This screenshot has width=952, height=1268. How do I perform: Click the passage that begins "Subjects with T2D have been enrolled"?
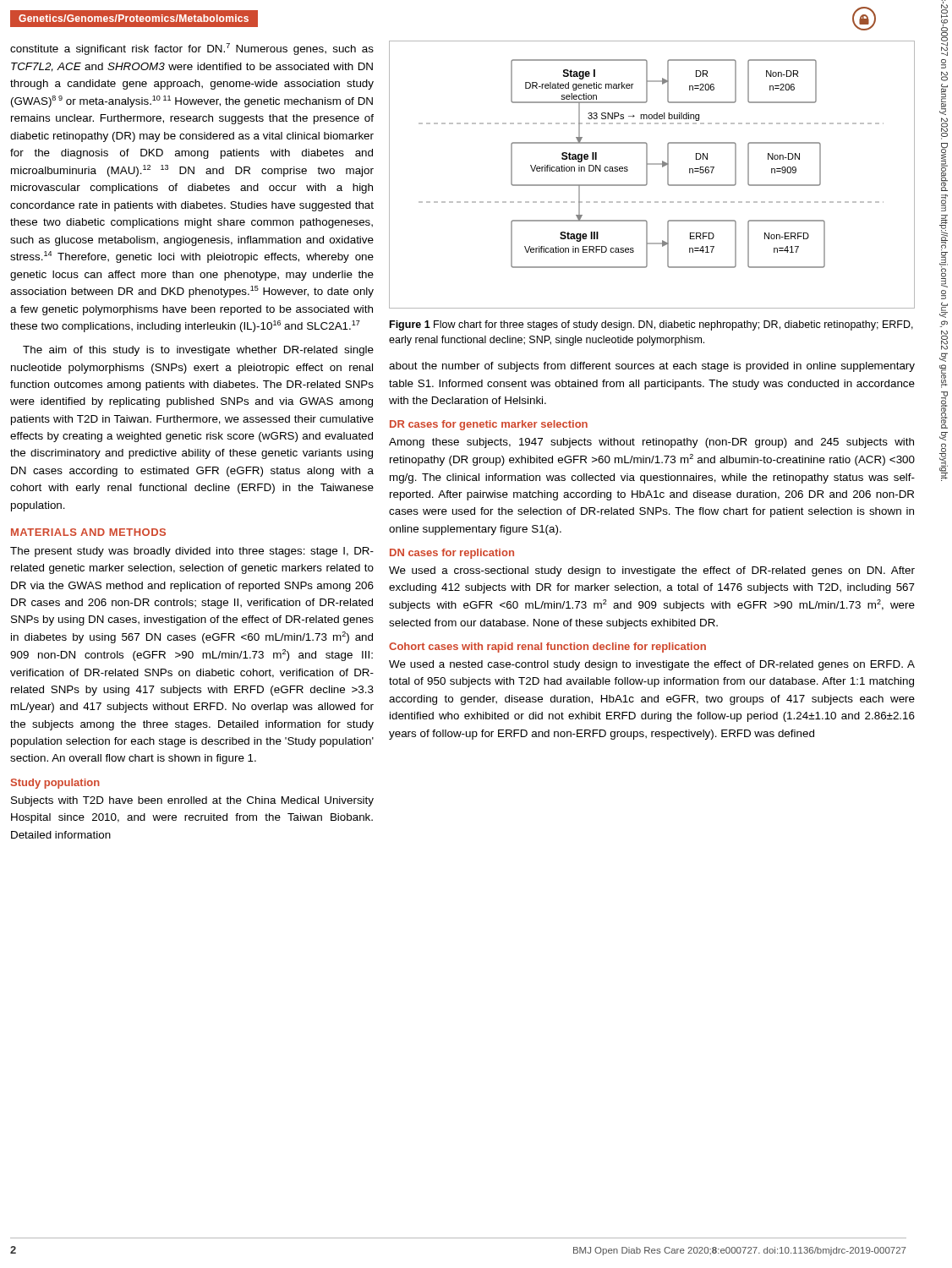[x=192, y=818]
